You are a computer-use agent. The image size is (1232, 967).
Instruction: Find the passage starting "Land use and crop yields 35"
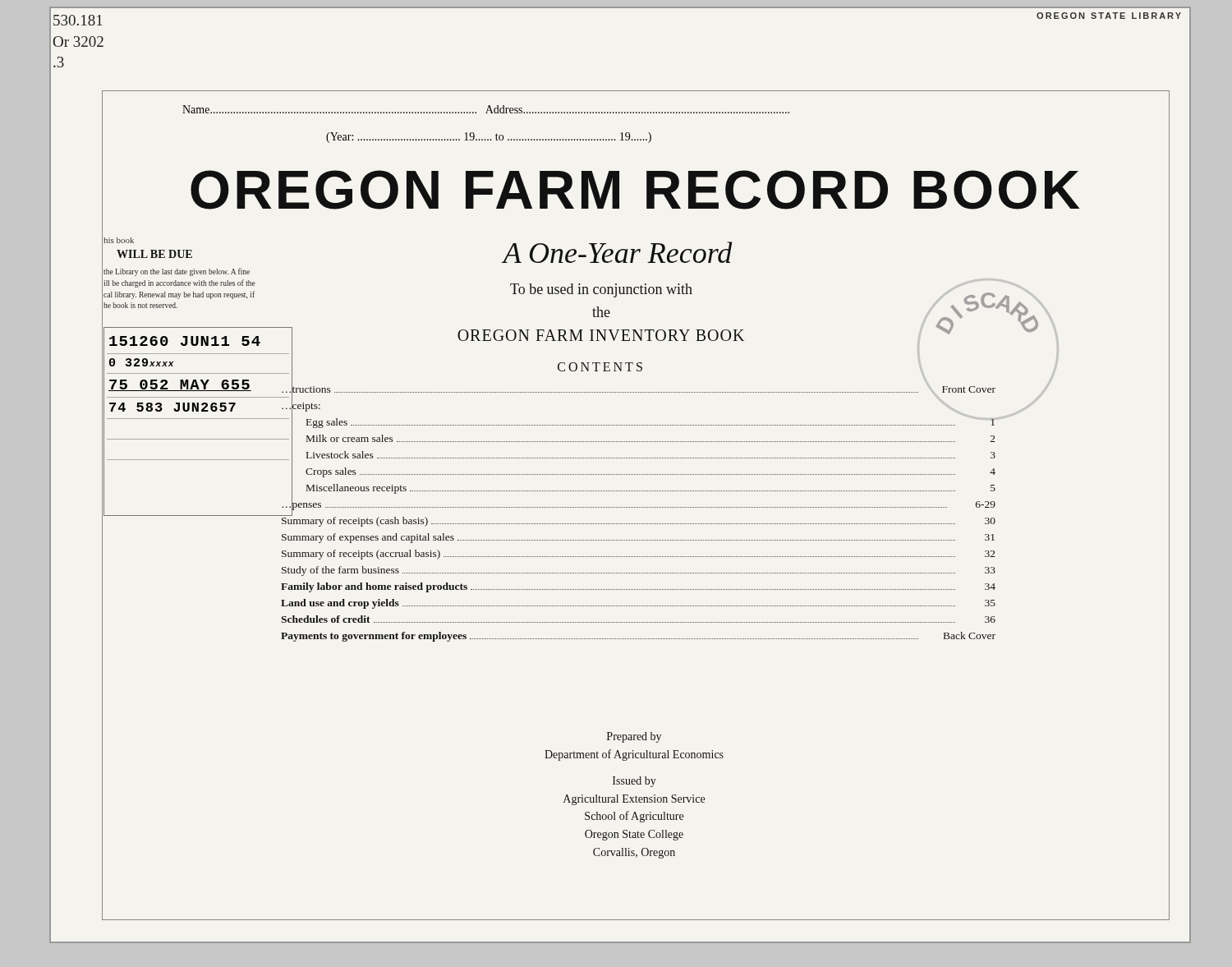pyautogui.click(x=638, y=603)
